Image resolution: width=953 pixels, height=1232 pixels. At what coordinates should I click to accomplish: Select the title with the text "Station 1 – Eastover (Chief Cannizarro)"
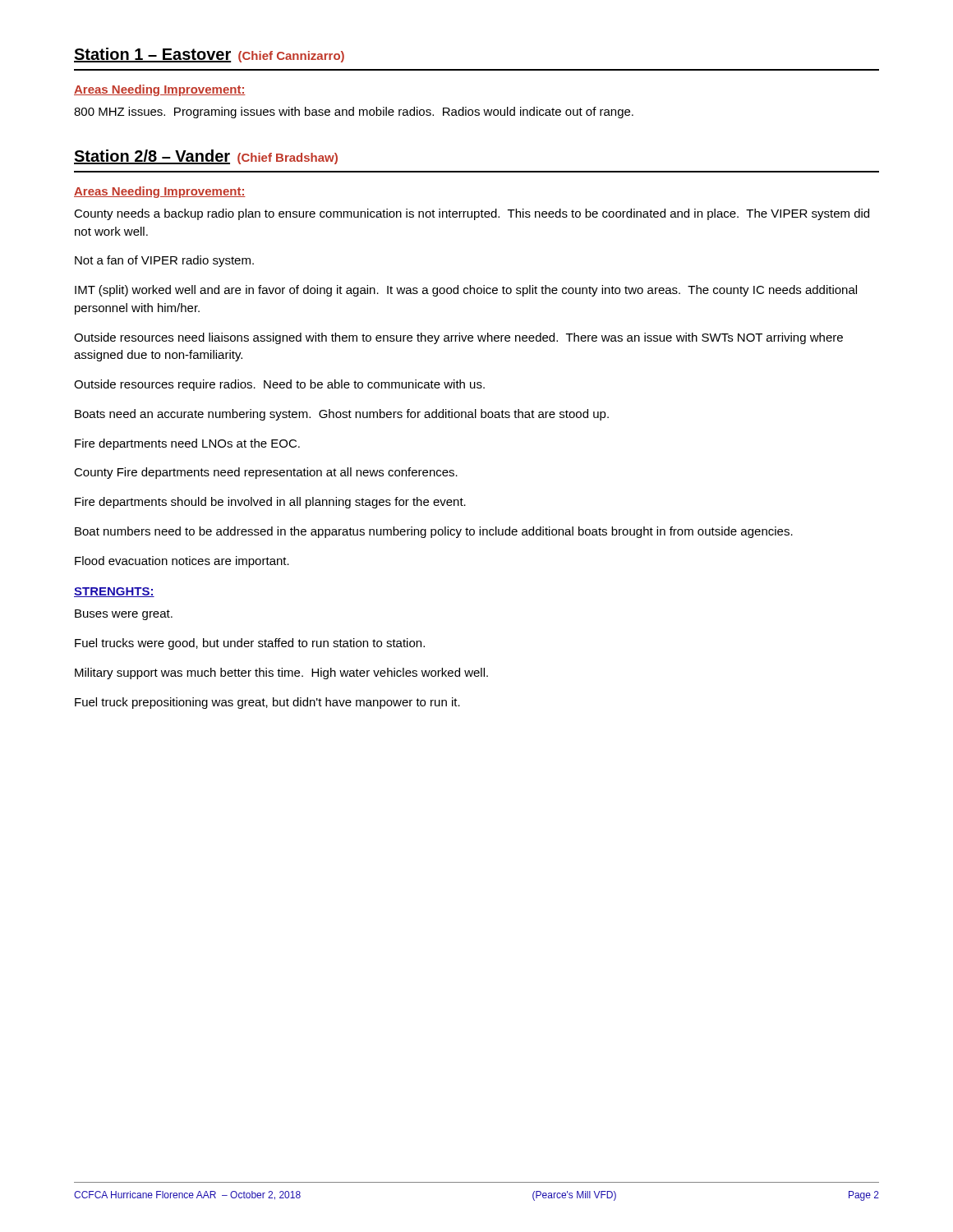click(209, 54)
